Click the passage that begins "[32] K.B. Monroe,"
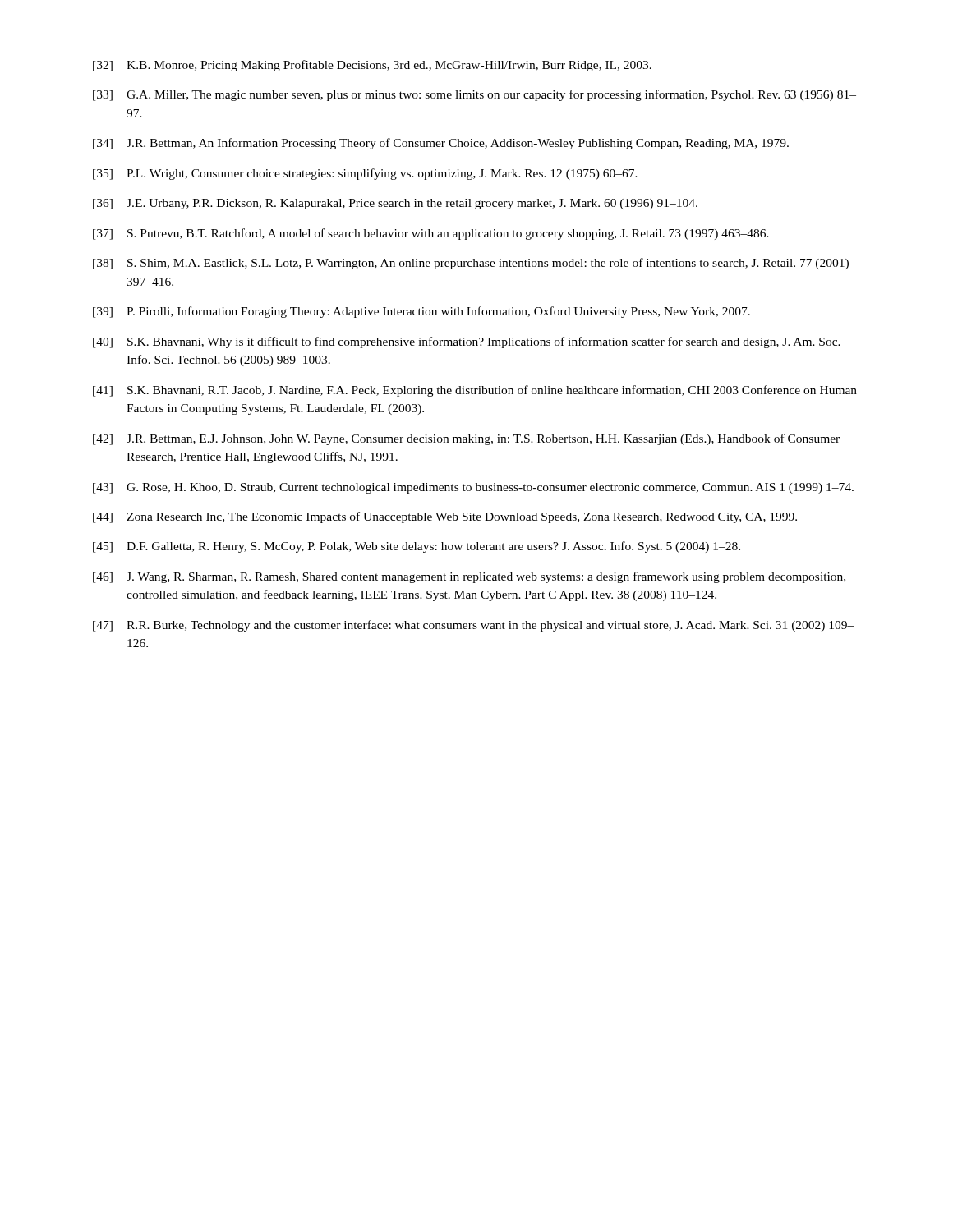Image resolution: width=953 pixels, height=1232 pixels. point(476,65)
